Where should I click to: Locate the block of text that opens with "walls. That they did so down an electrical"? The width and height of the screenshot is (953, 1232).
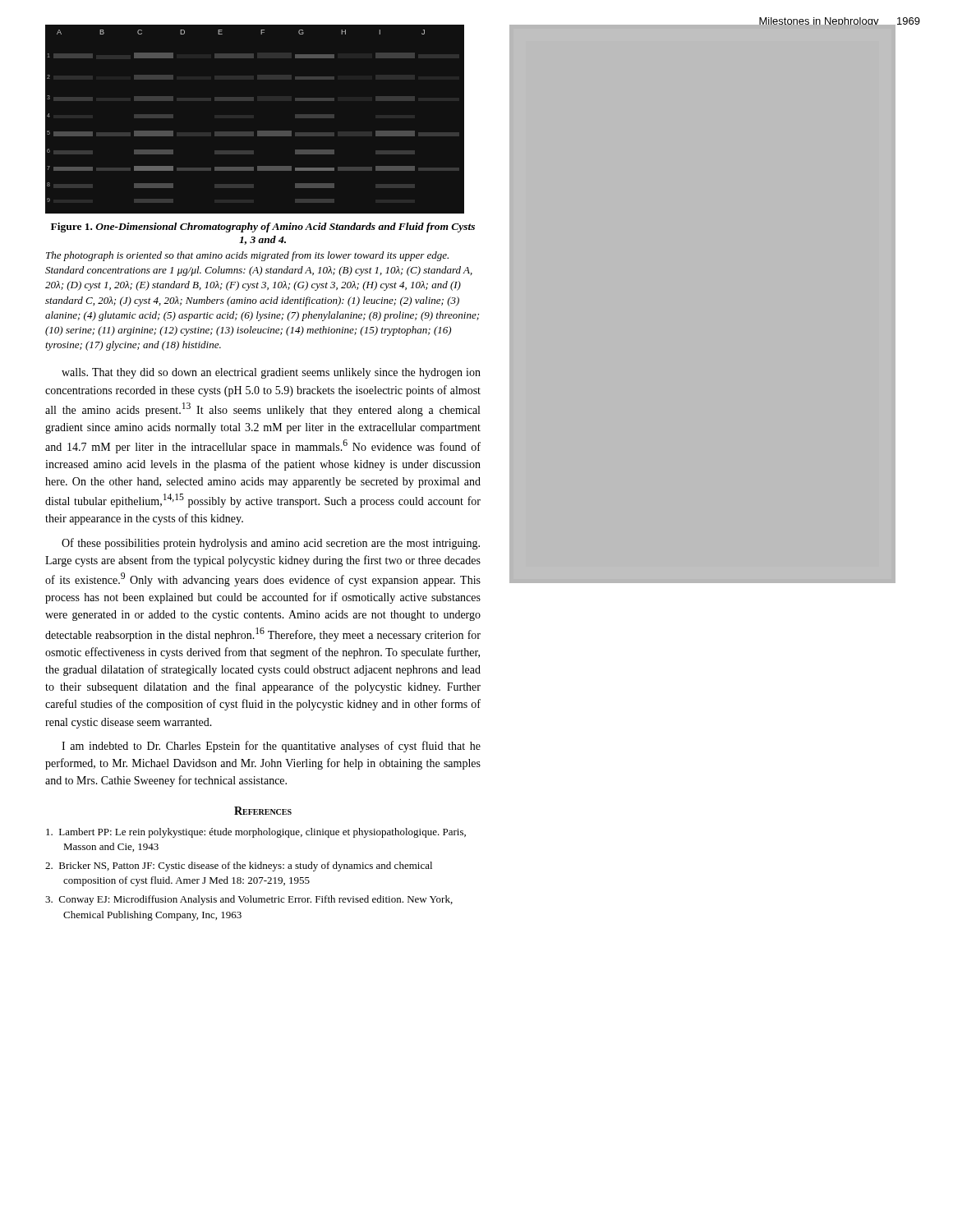pos(263,577)
